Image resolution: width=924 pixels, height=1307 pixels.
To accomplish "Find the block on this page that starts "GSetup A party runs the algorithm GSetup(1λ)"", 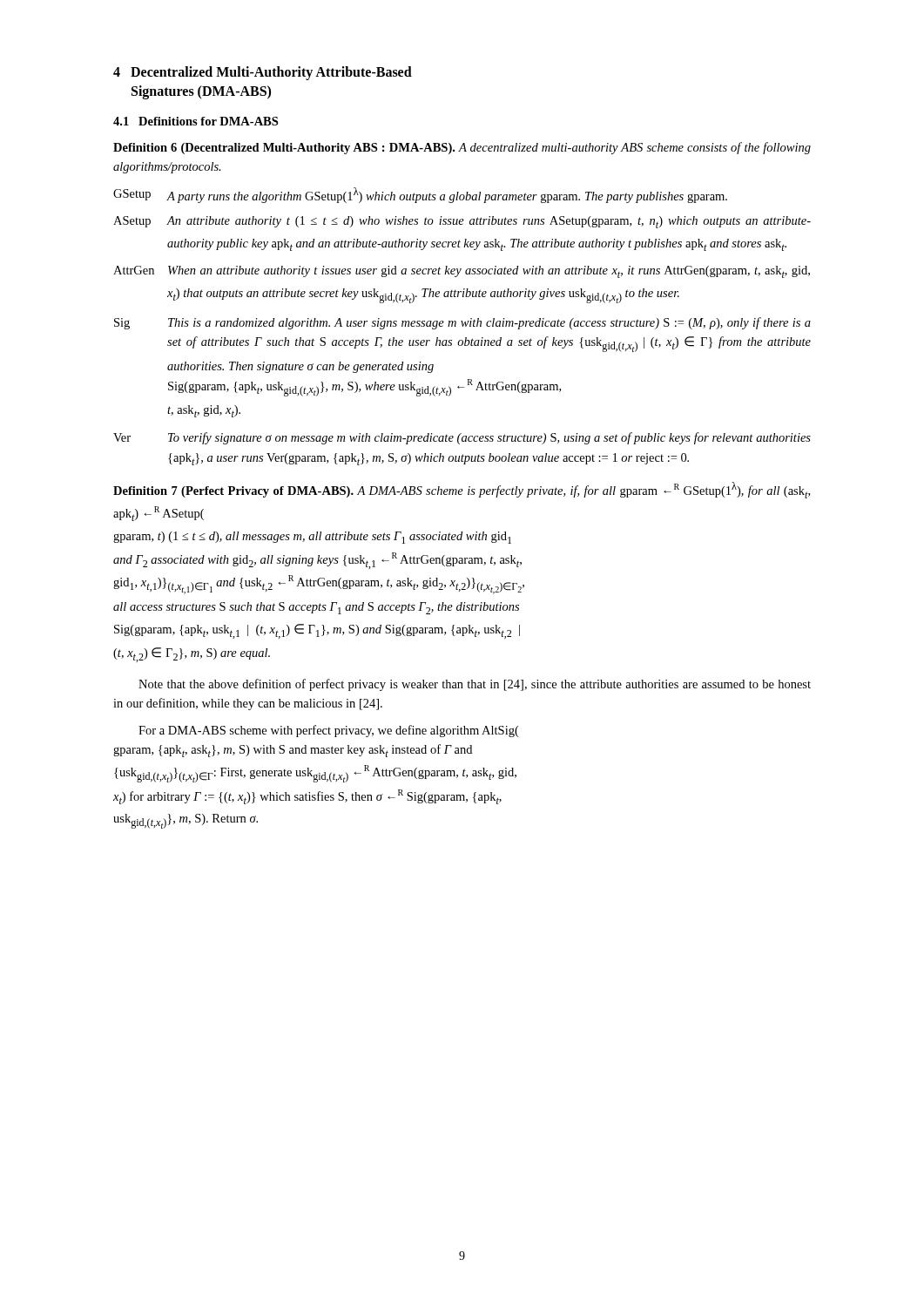I will point(462,195).
